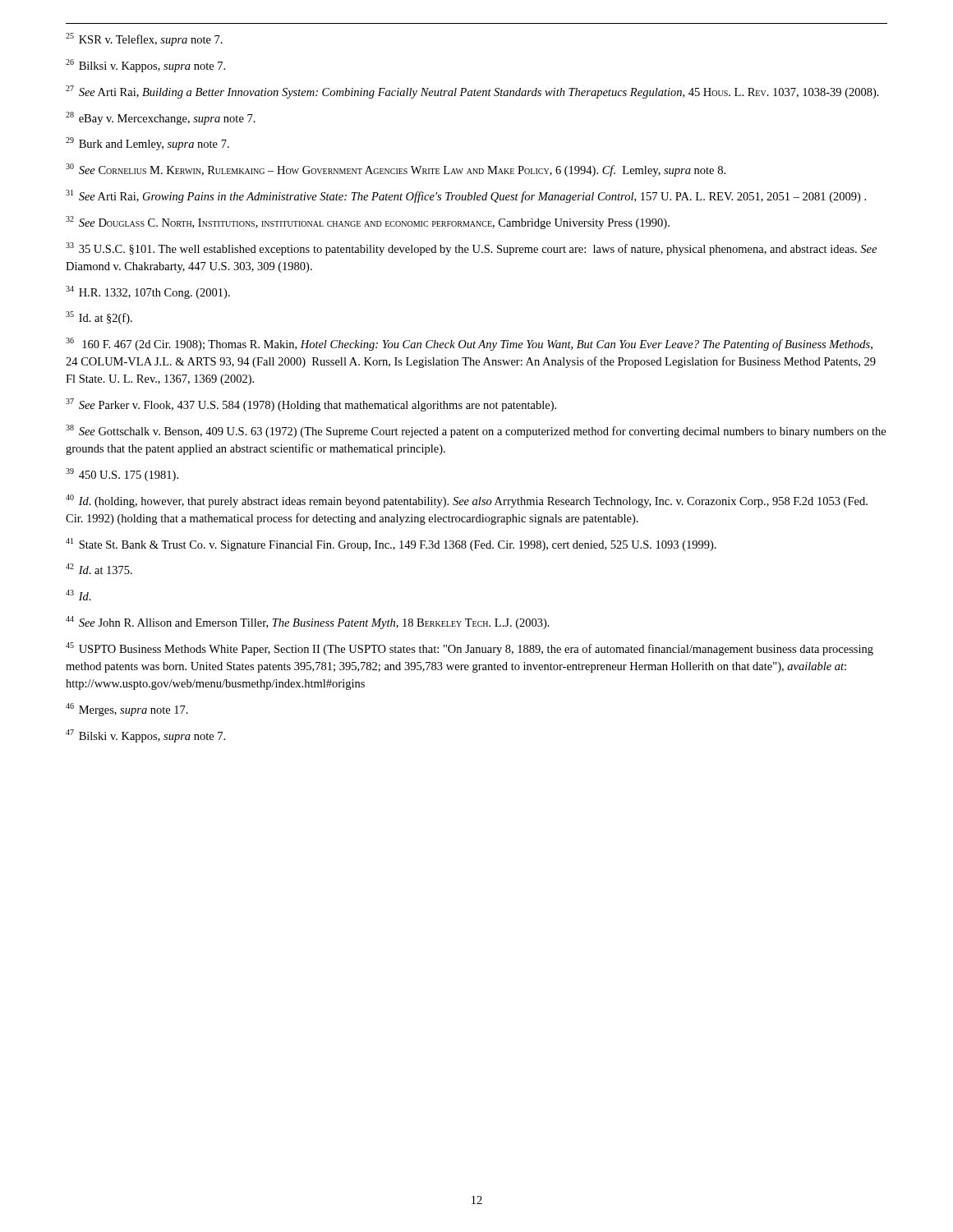Select the element starting "30 See Cornelius M. Kerwin, Rulemkaing – How"
Viewport: 953px width, 1232px height.
396,169
